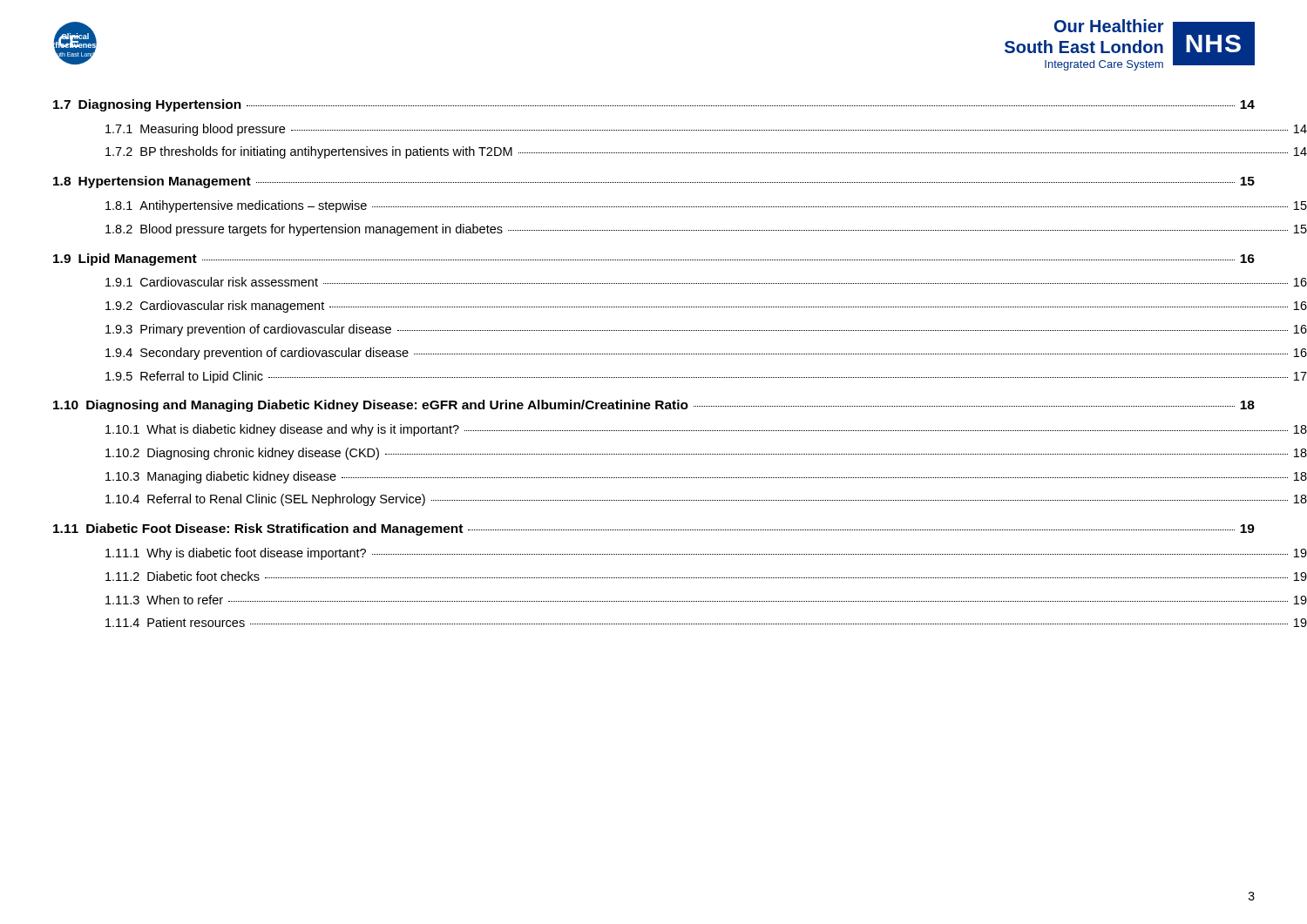Image resolution: width=1307 pixels, height=924 pixels.
Task: Find the block starting "7.1 Measuring blood"
Action: click(x=706, y=129)
